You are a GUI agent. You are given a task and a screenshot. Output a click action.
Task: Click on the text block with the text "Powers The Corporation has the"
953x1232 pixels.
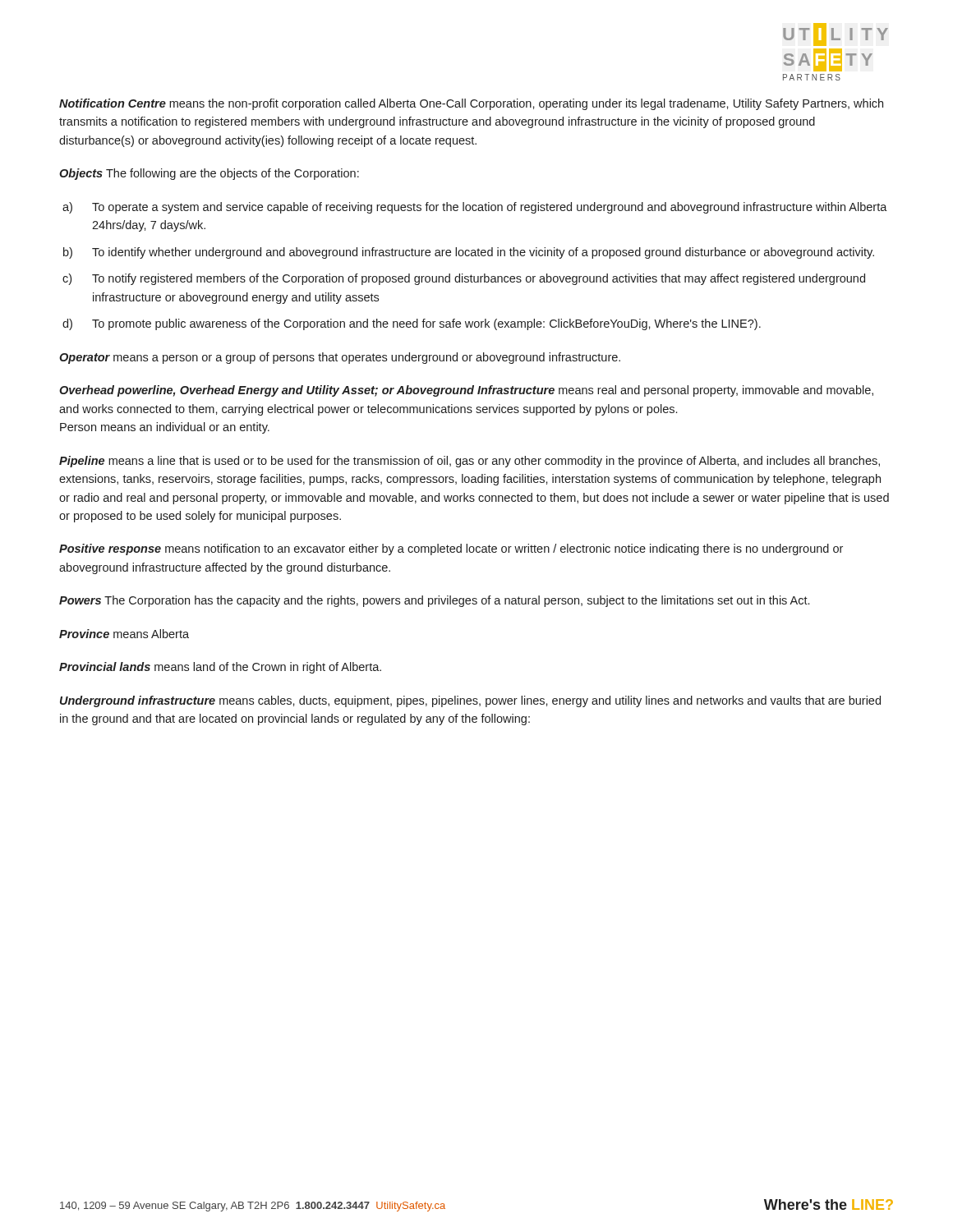(435, 601)
